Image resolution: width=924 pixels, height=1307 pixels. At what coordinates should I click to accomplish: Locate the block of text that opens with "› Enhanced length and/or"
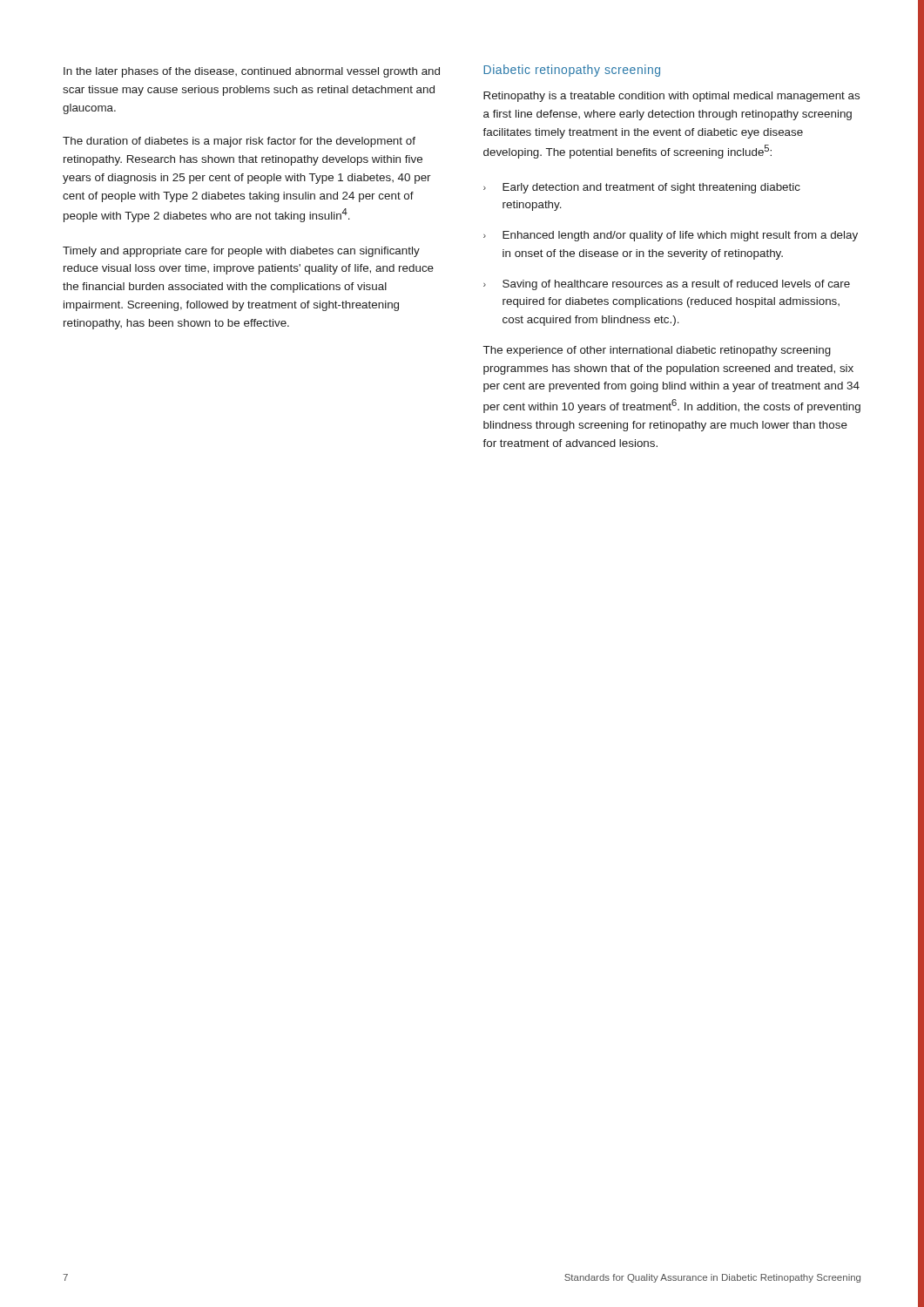tap(672, 245)
